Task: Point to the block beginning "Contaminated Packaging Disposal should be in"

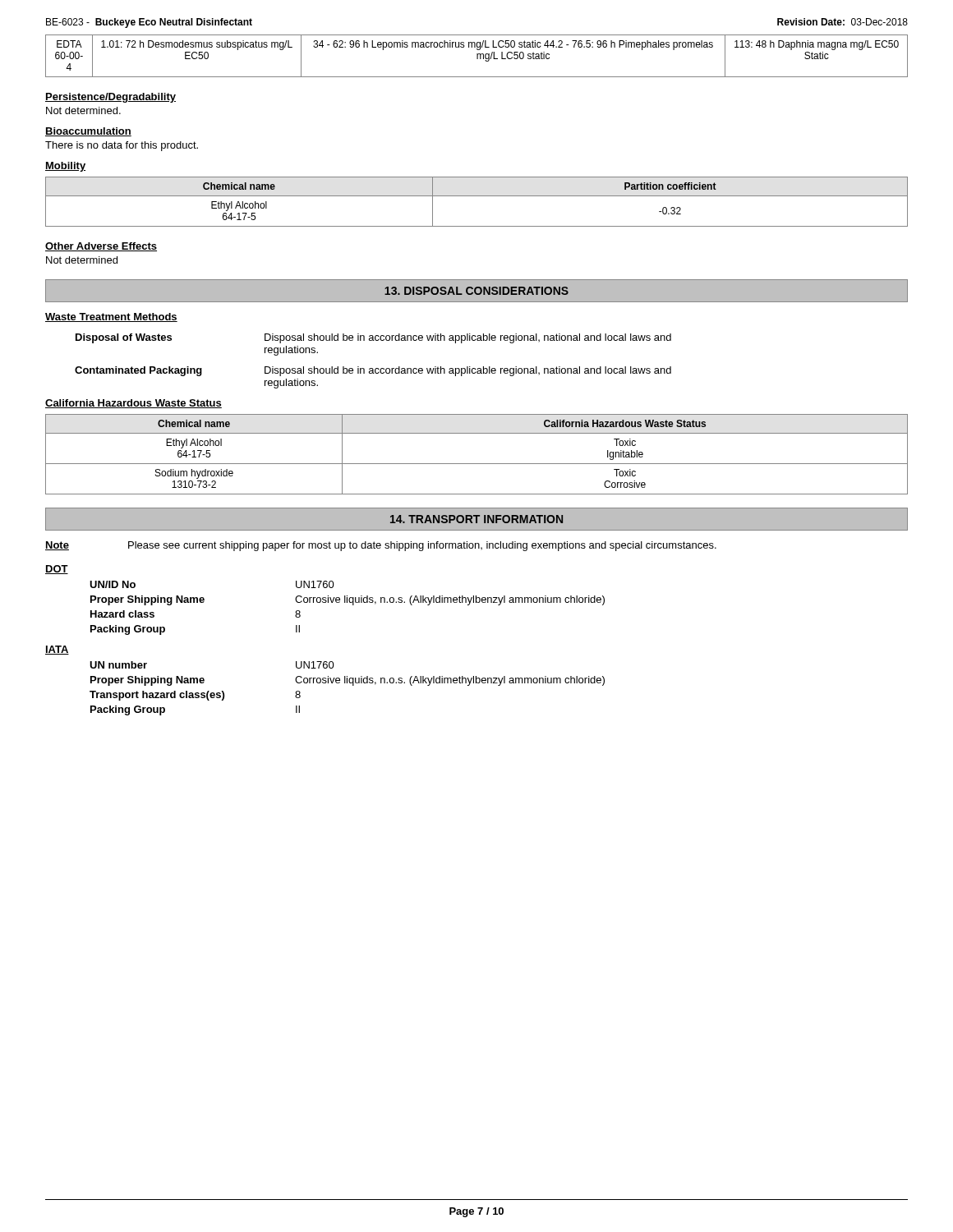Action: (476, 376)
